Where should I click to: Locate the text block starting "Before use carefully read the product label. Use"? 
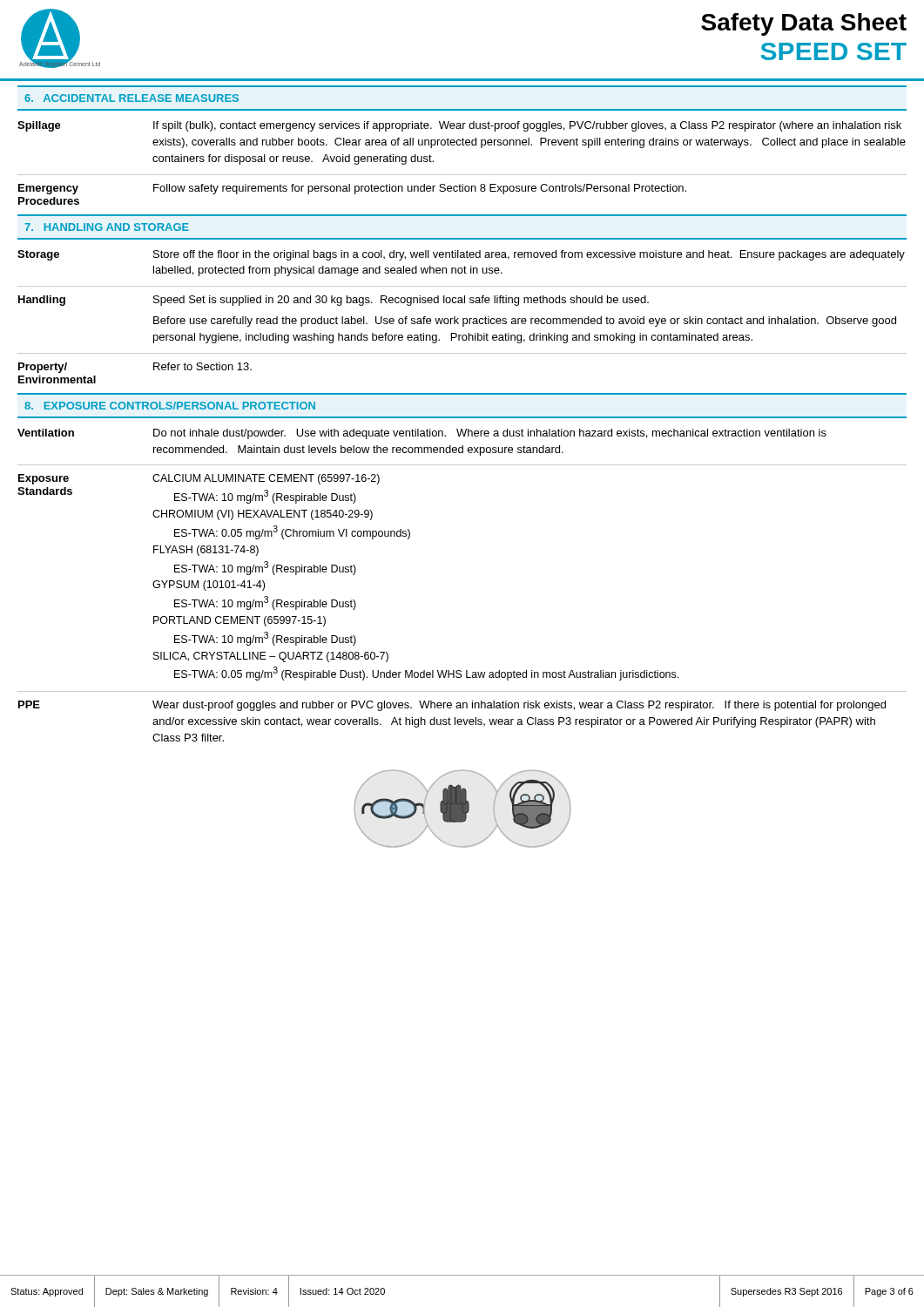tap(529, 329)
